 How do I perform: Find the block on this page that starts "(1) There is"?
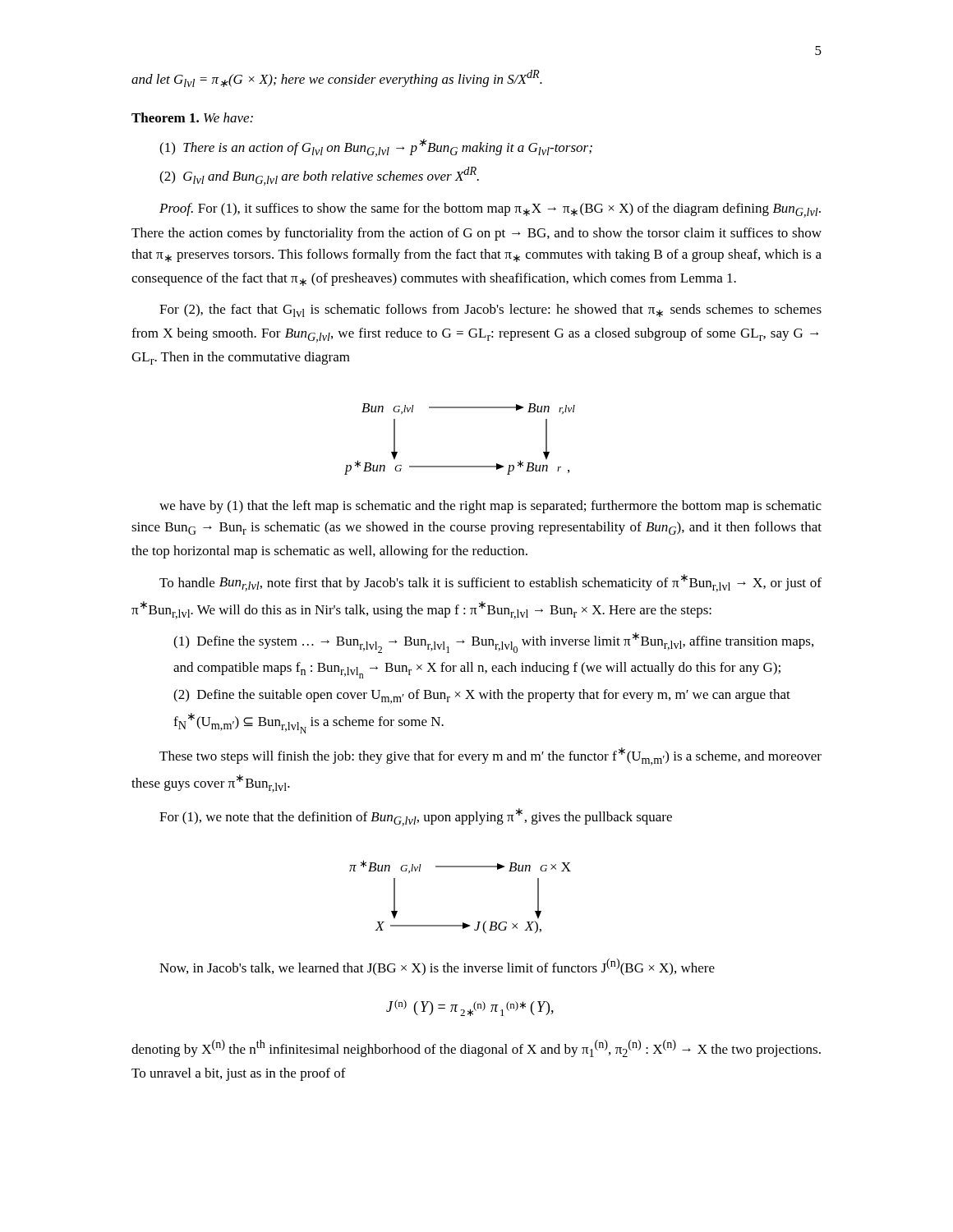(x=376, y=147)
